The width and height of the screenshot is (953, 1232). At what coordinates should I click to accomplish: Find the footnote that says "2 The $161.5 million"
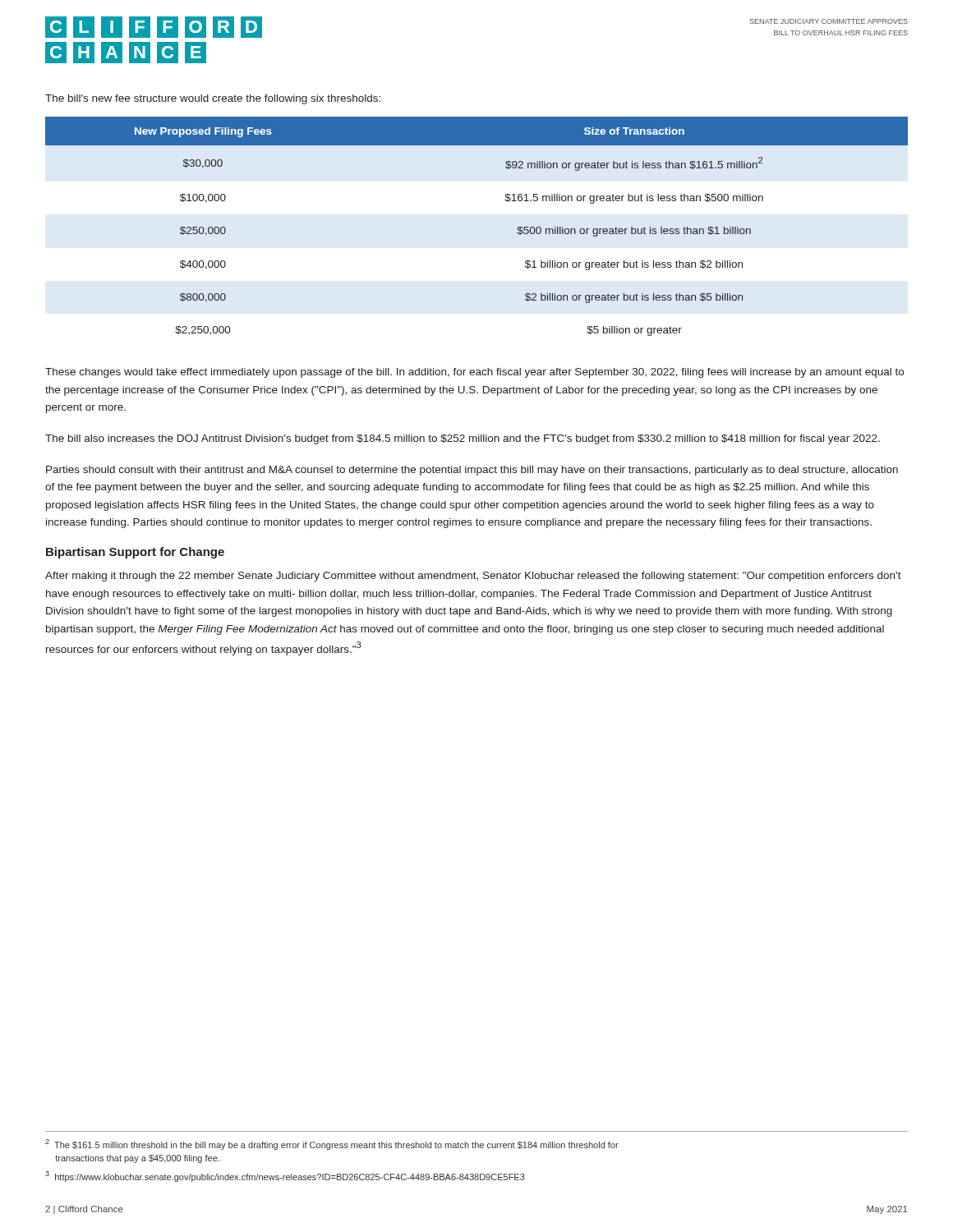[332, 1151]
